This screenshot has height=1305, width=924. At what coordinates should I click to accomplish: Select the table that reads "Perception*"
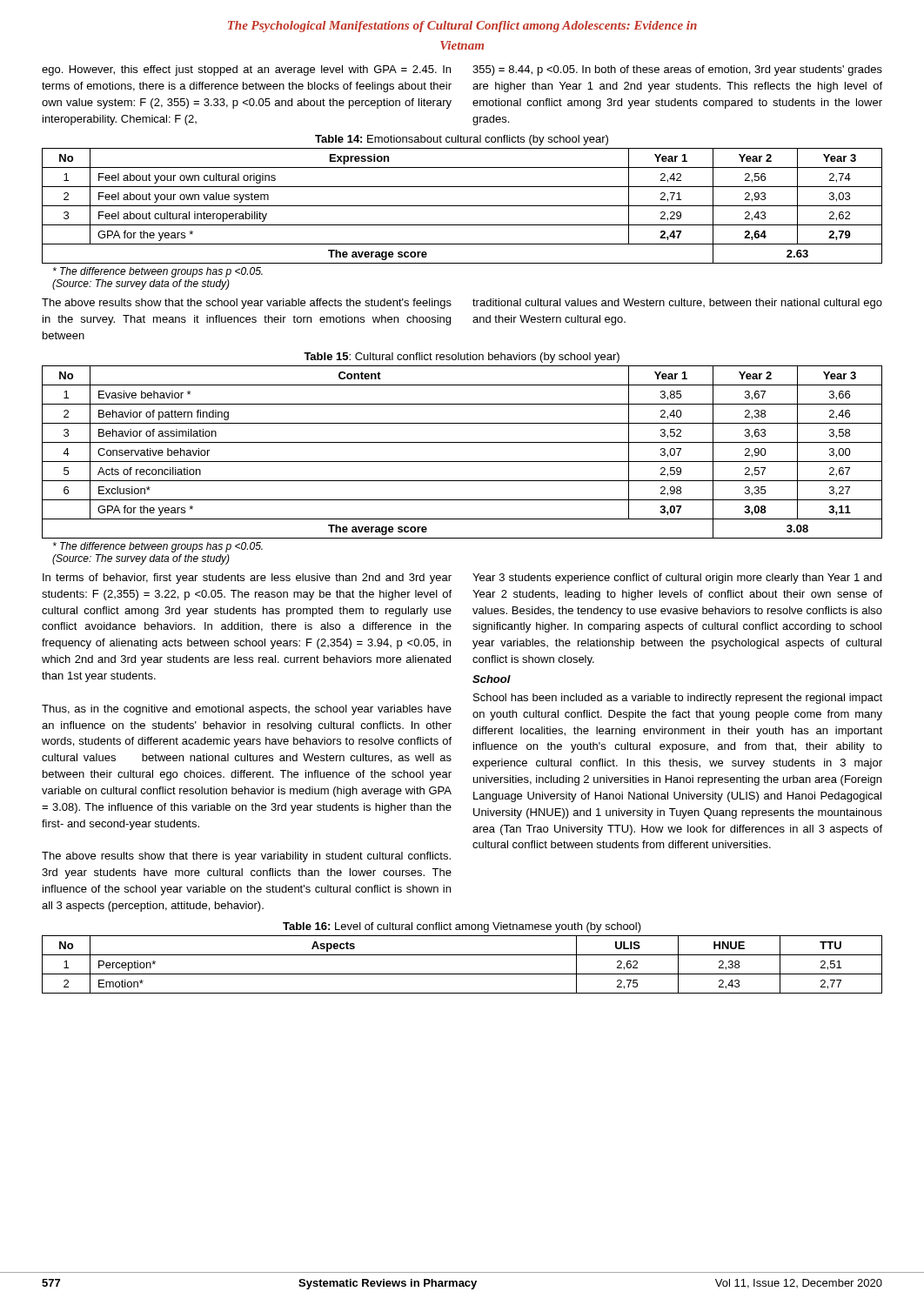[x=462, y=964]
